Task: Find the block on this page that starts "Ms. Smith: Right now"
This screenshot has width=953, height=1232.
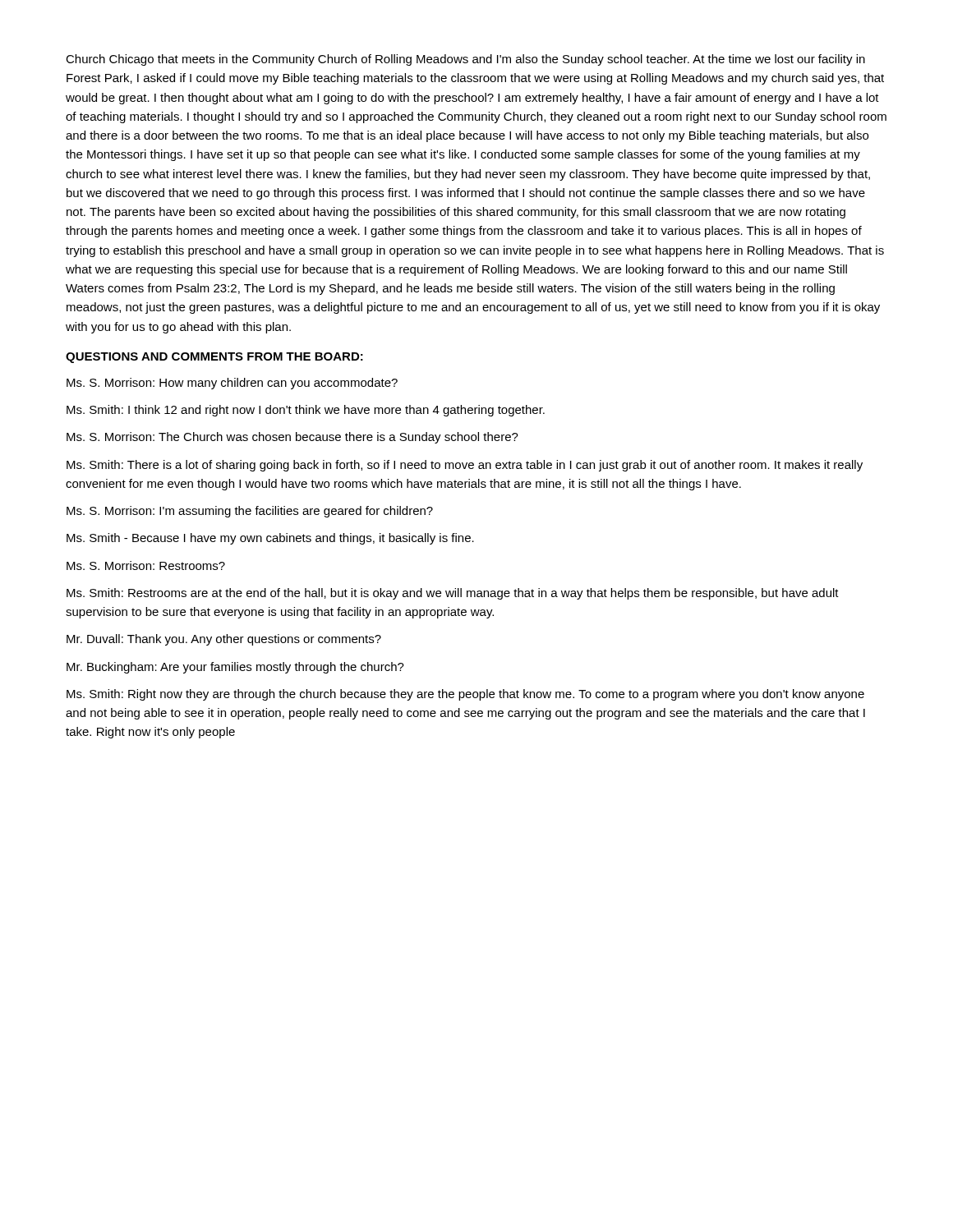Action: (466, 713)
